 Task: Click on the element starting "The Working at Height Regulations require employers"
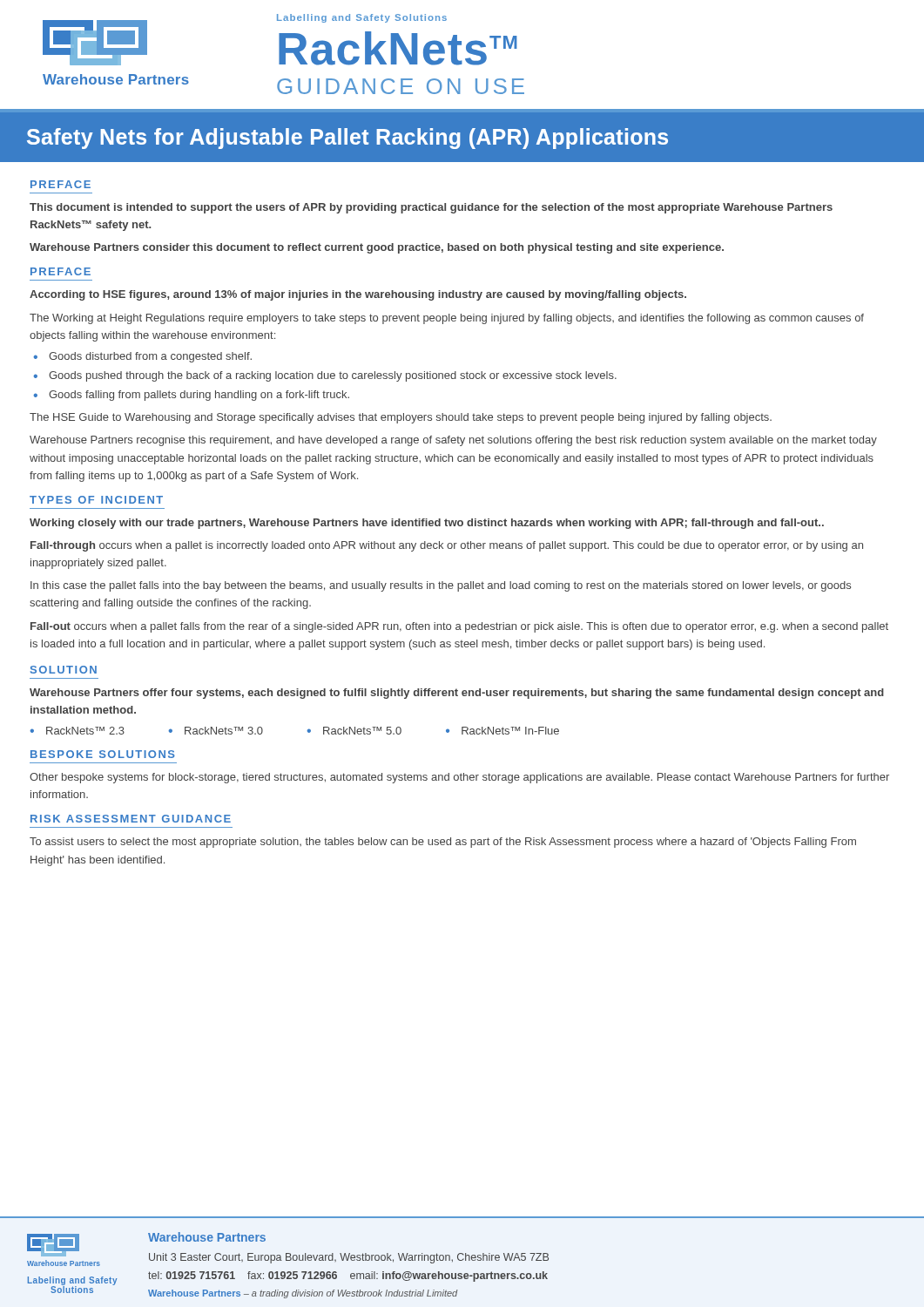(x=447, y=326)
